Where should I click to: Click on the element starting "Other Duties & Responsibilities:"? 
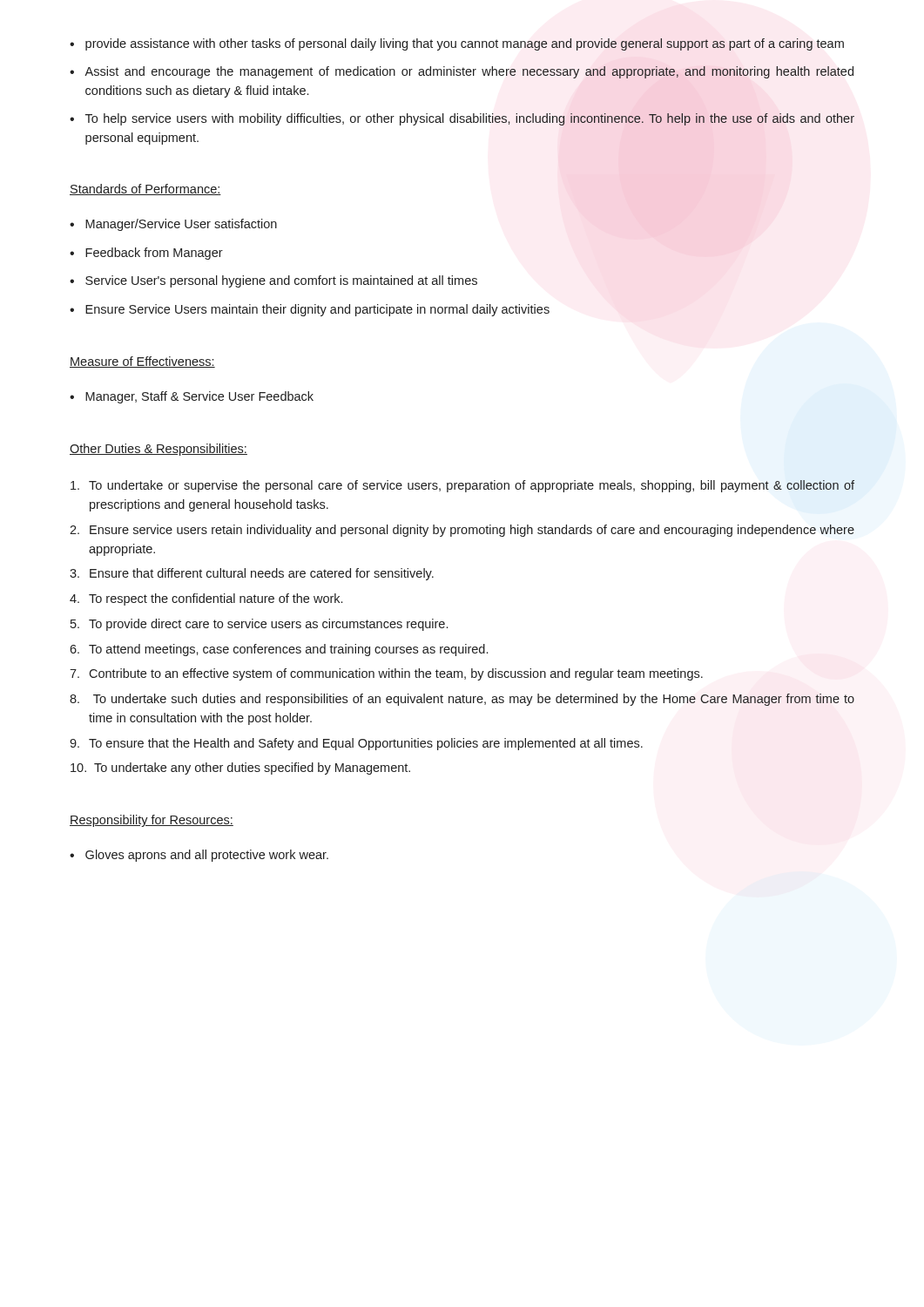point(158,449)
